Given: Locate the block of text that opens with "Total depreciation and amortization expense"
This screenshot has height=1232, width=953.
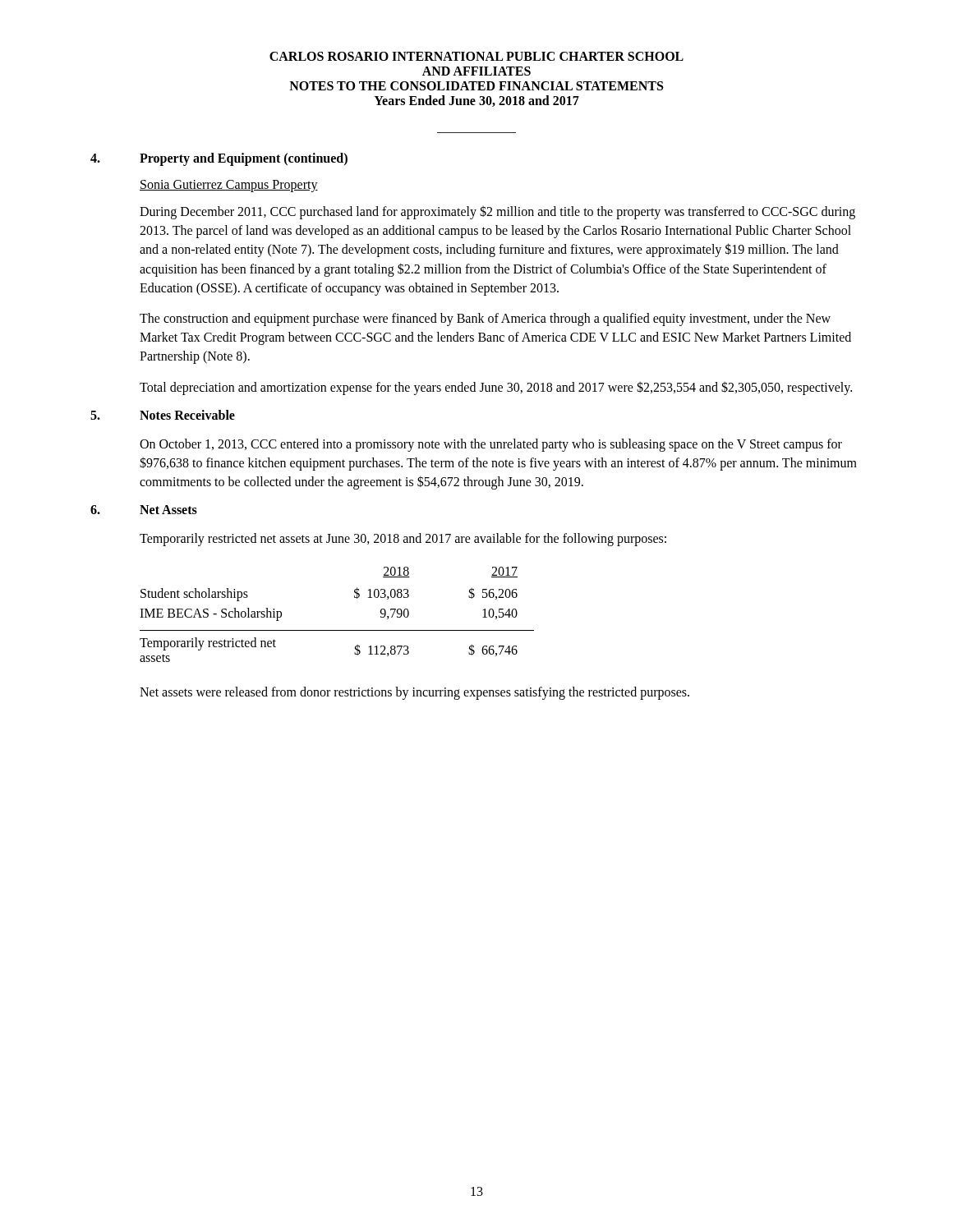Looking at the screenshot, I should pos(496,387).
